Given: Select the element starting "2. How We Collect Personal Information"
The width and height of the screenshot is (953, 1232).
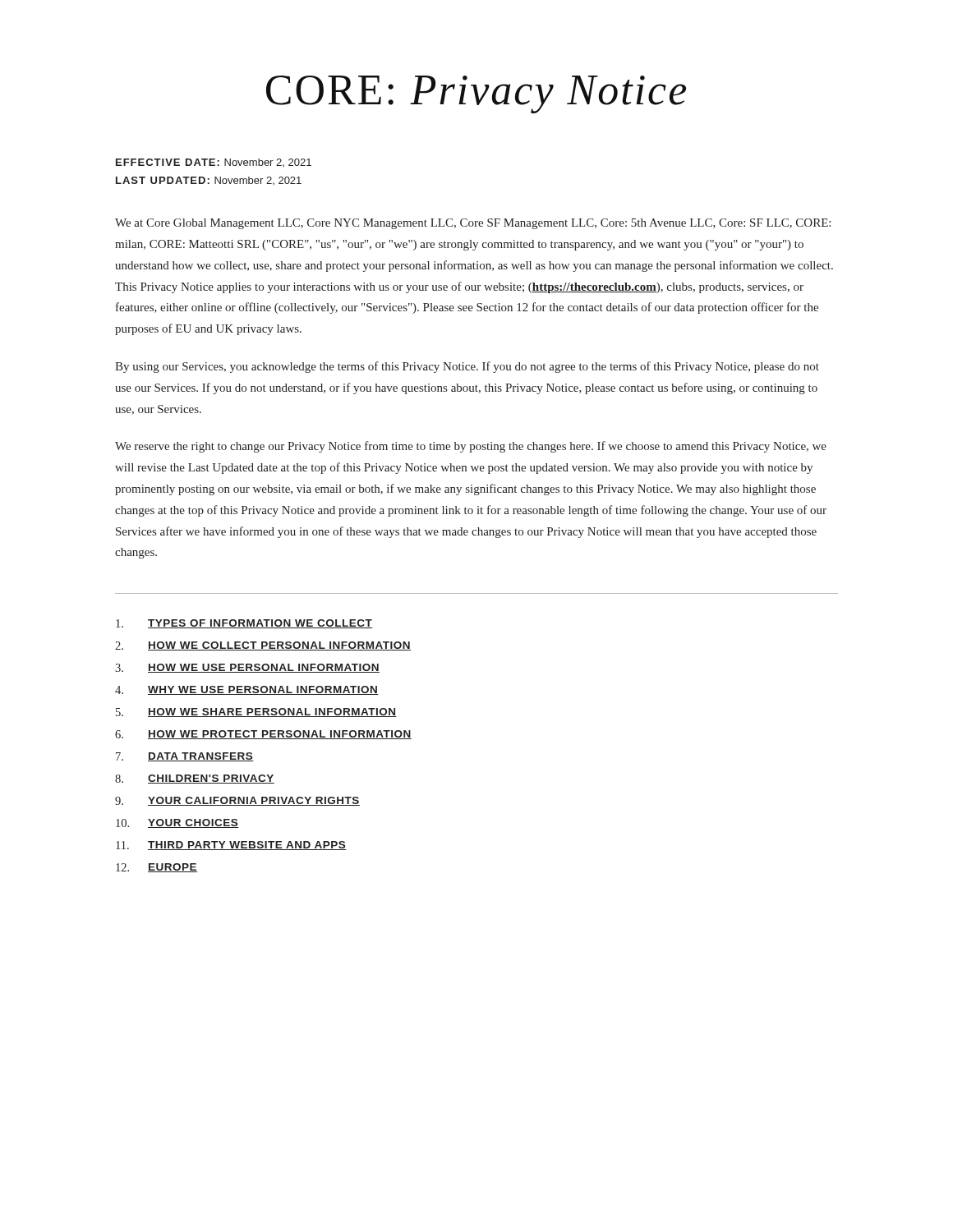Looking at the screenshot, I should pos(263,646).
